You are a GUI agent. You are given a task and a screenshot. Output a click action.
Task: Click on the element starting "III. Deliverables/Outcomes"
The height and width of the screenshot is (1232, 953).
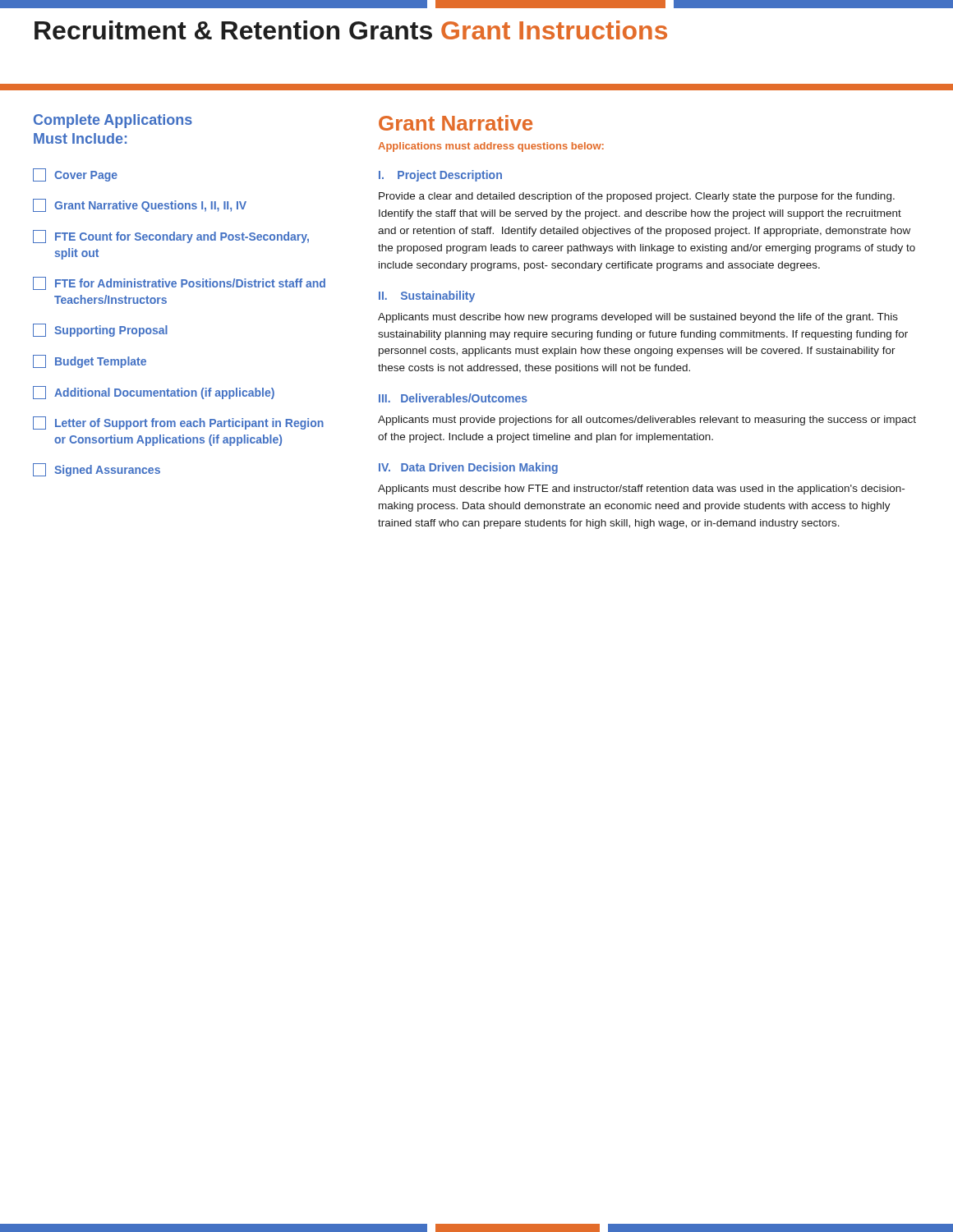pos(453,399)
